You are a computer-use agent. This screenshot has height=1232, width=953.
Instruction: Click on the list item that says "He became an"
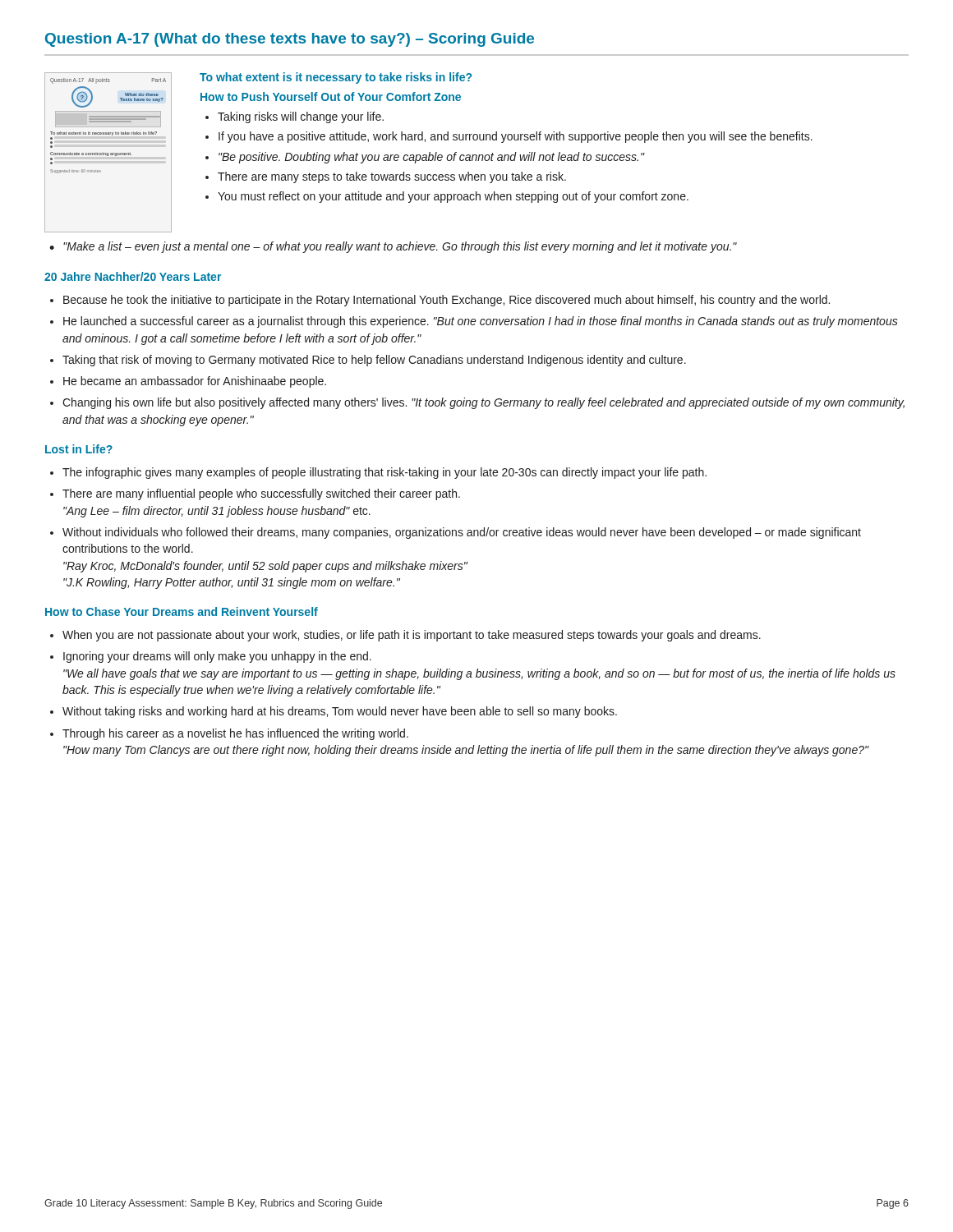click(195, 381)
